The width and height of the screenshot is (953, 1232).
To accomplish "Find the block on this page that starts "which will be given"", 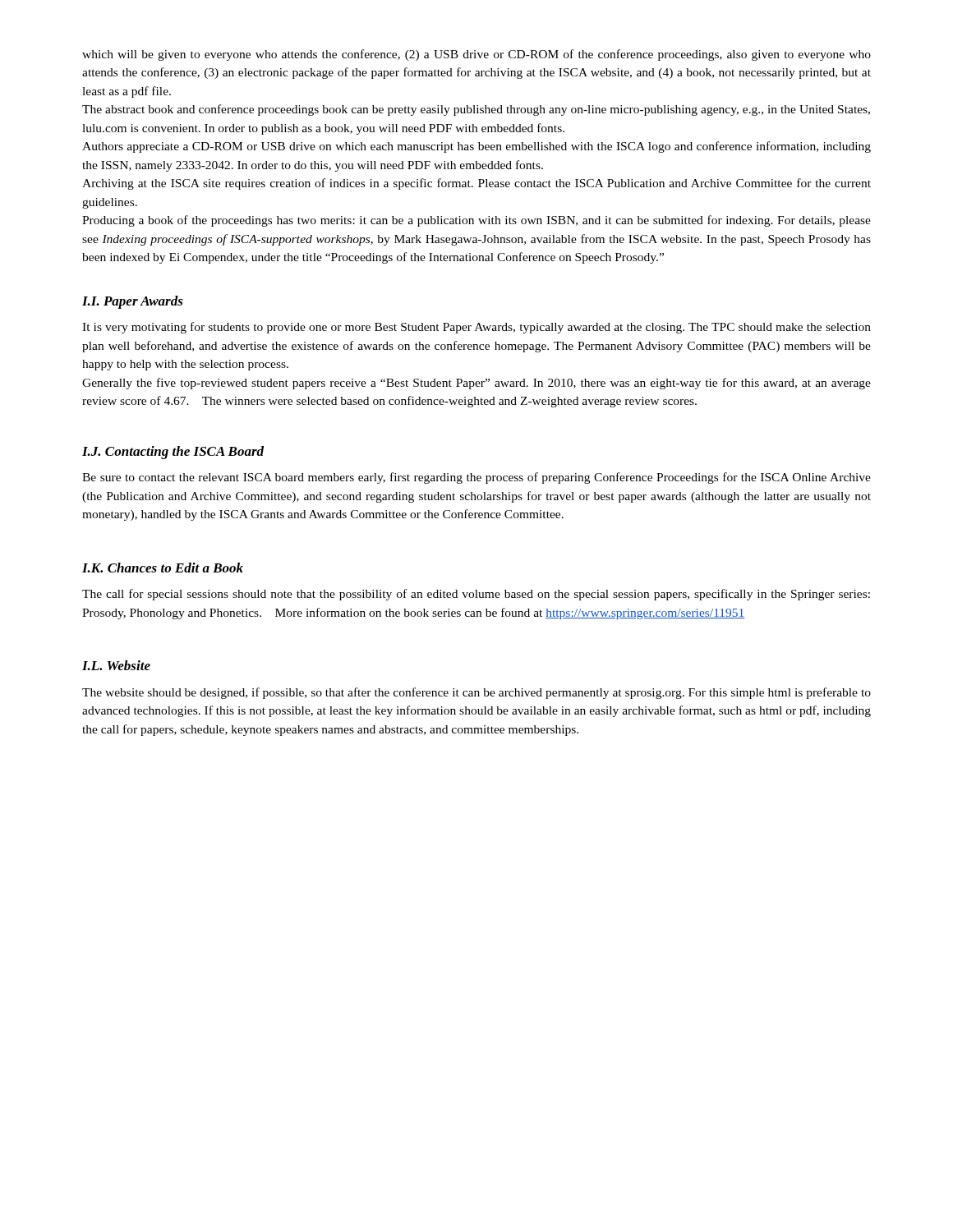I will tap(476, 156).
